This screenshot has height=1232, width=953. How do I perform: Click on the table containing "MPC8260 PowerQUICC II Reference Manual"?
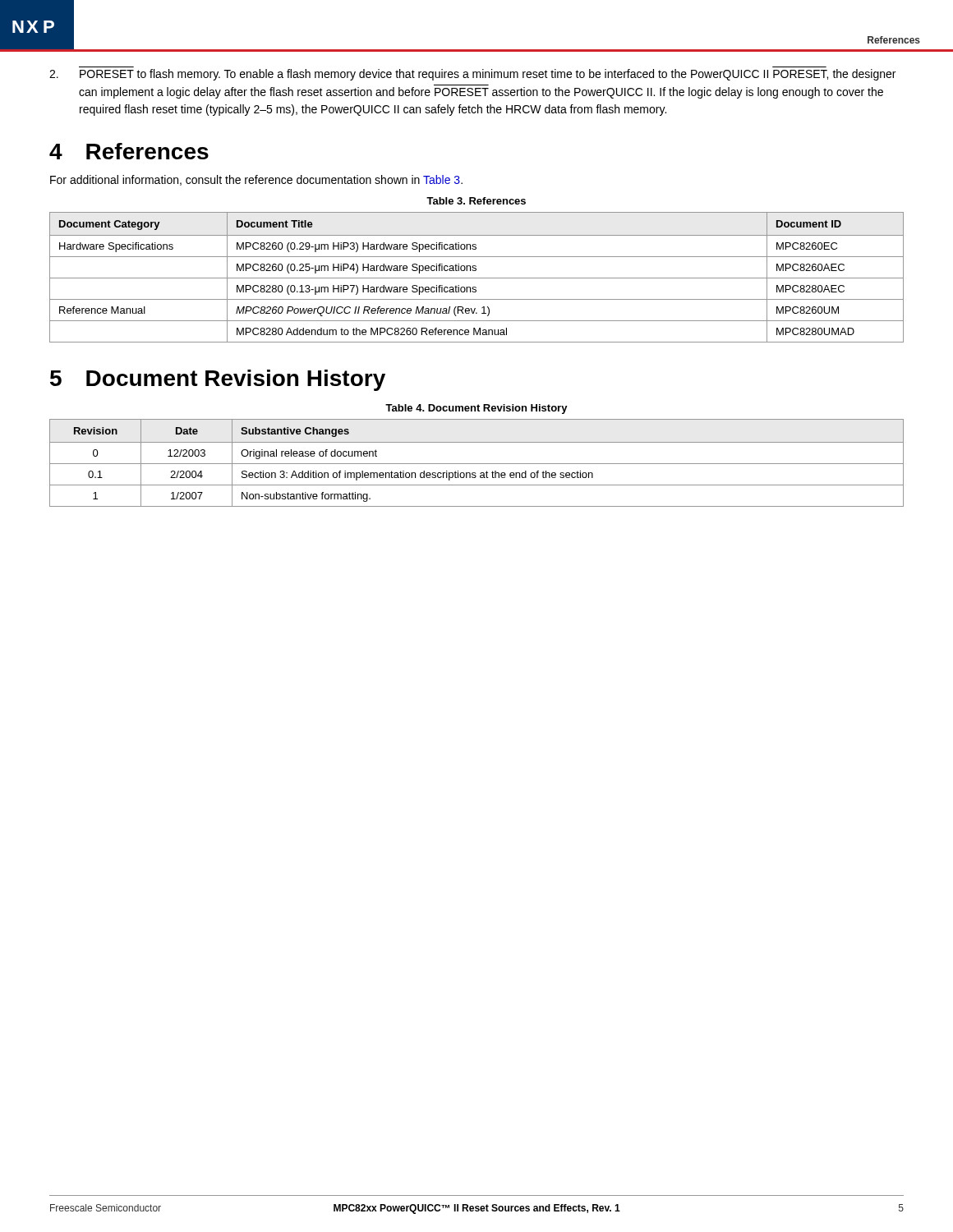pyautogui.click(x=476, y=277)
